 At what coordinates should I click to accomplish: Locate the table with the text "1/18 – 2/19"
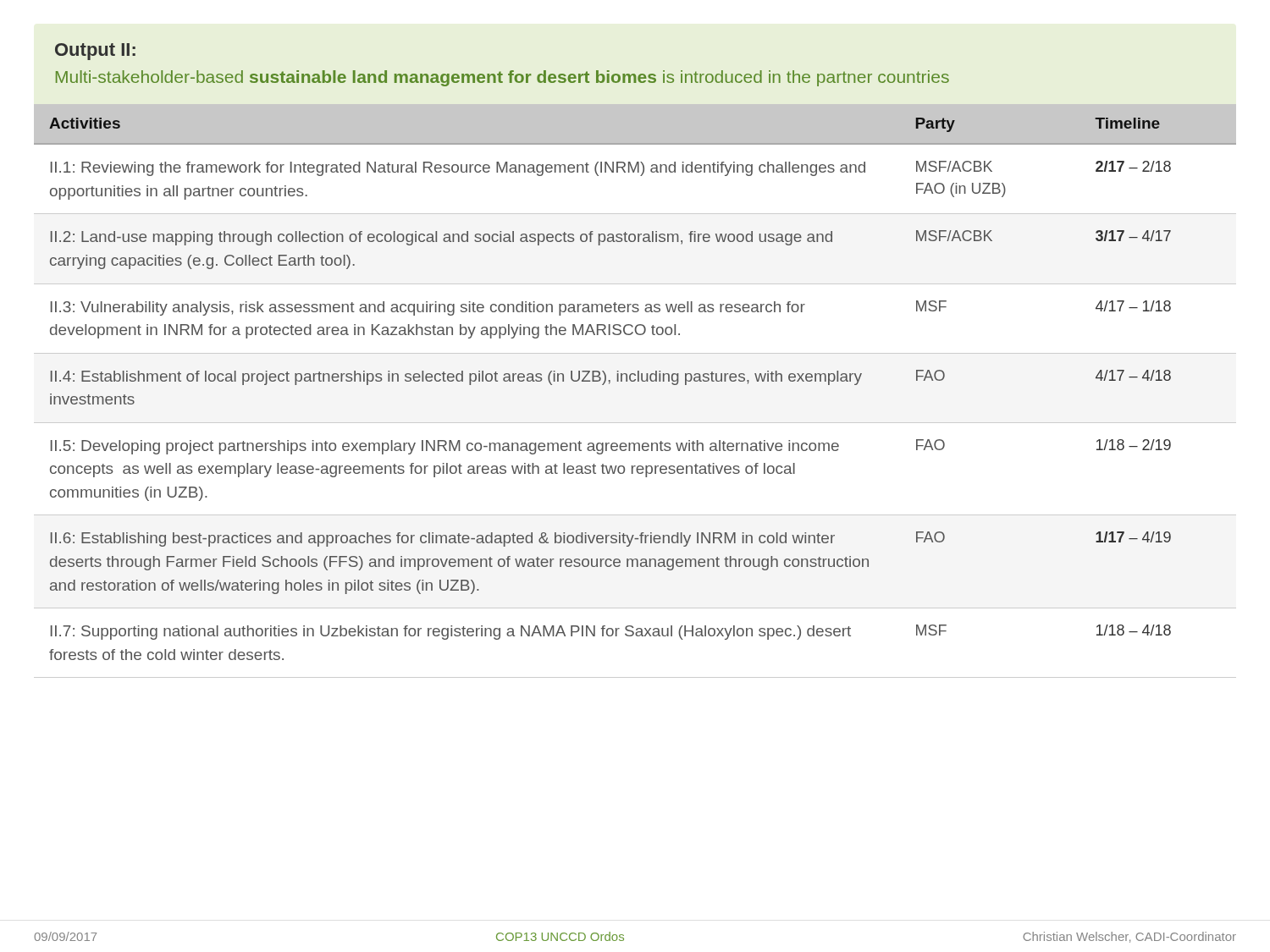point(635,391)
